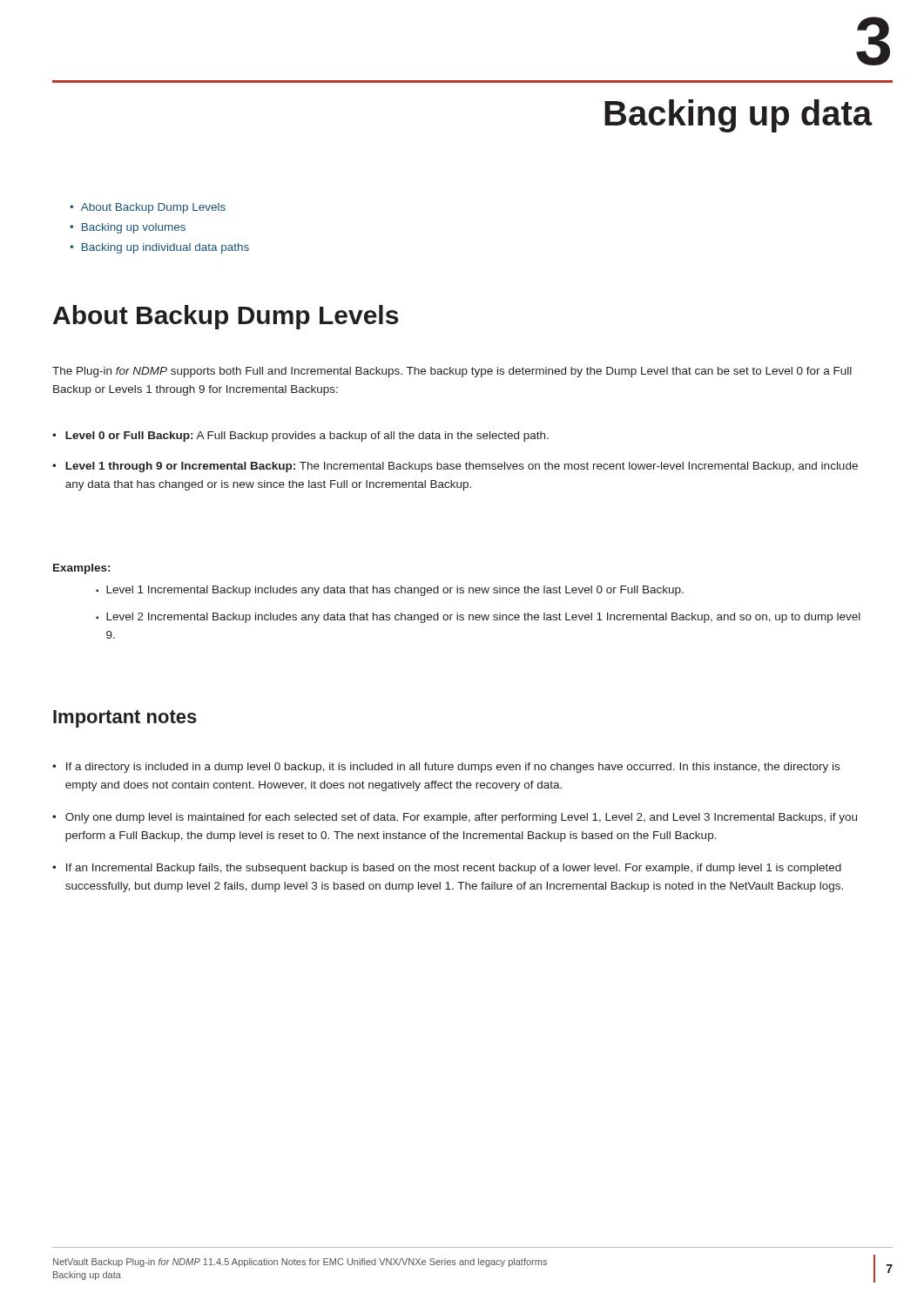Viewport: 924px width, 1307px height.
Task: Select the region starting "• About Backup Dump"
Action: click(x=148, y=207)
